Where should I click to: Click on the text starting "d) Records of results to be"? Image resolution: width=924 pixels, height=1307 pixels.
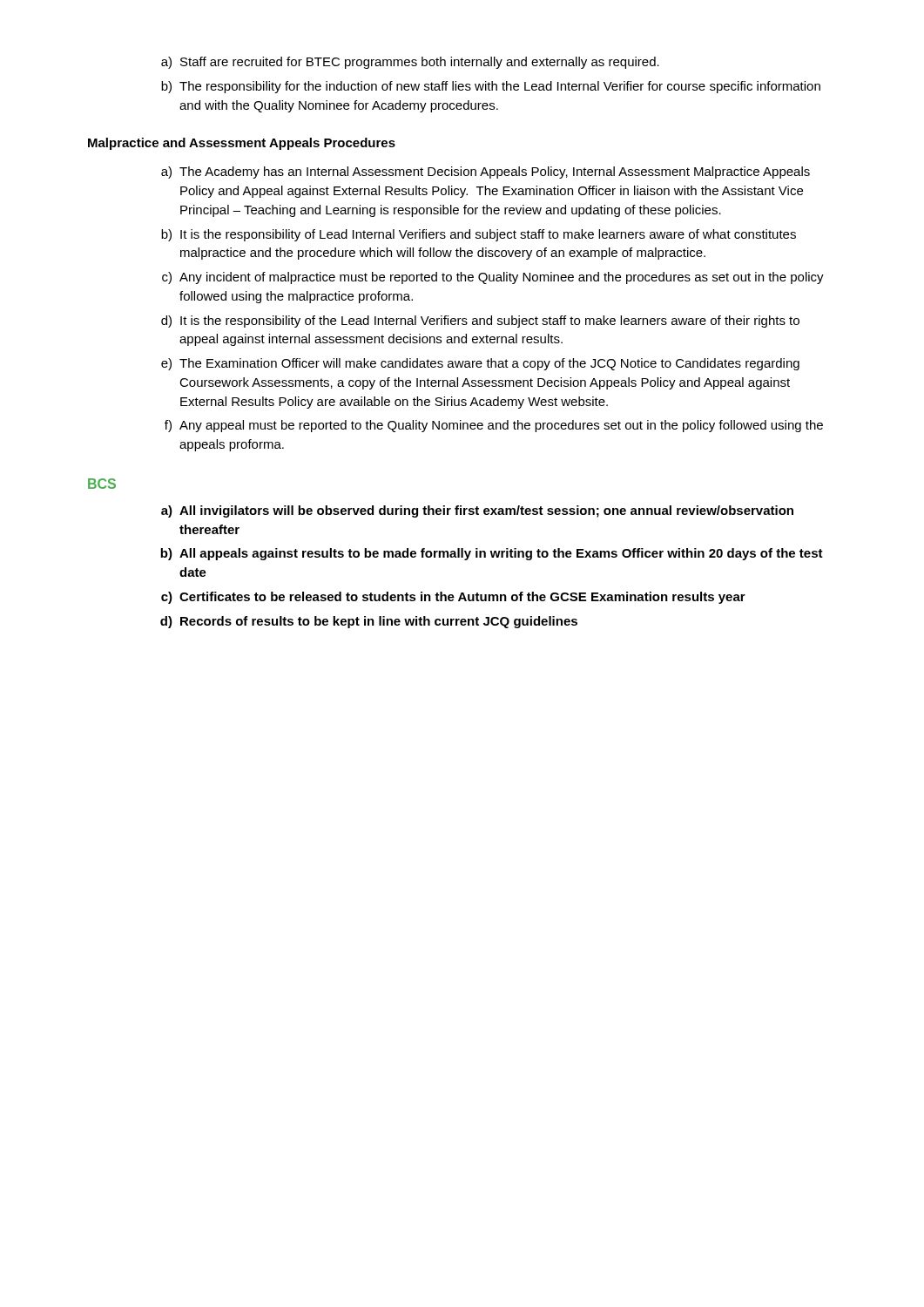click(488, 621)
